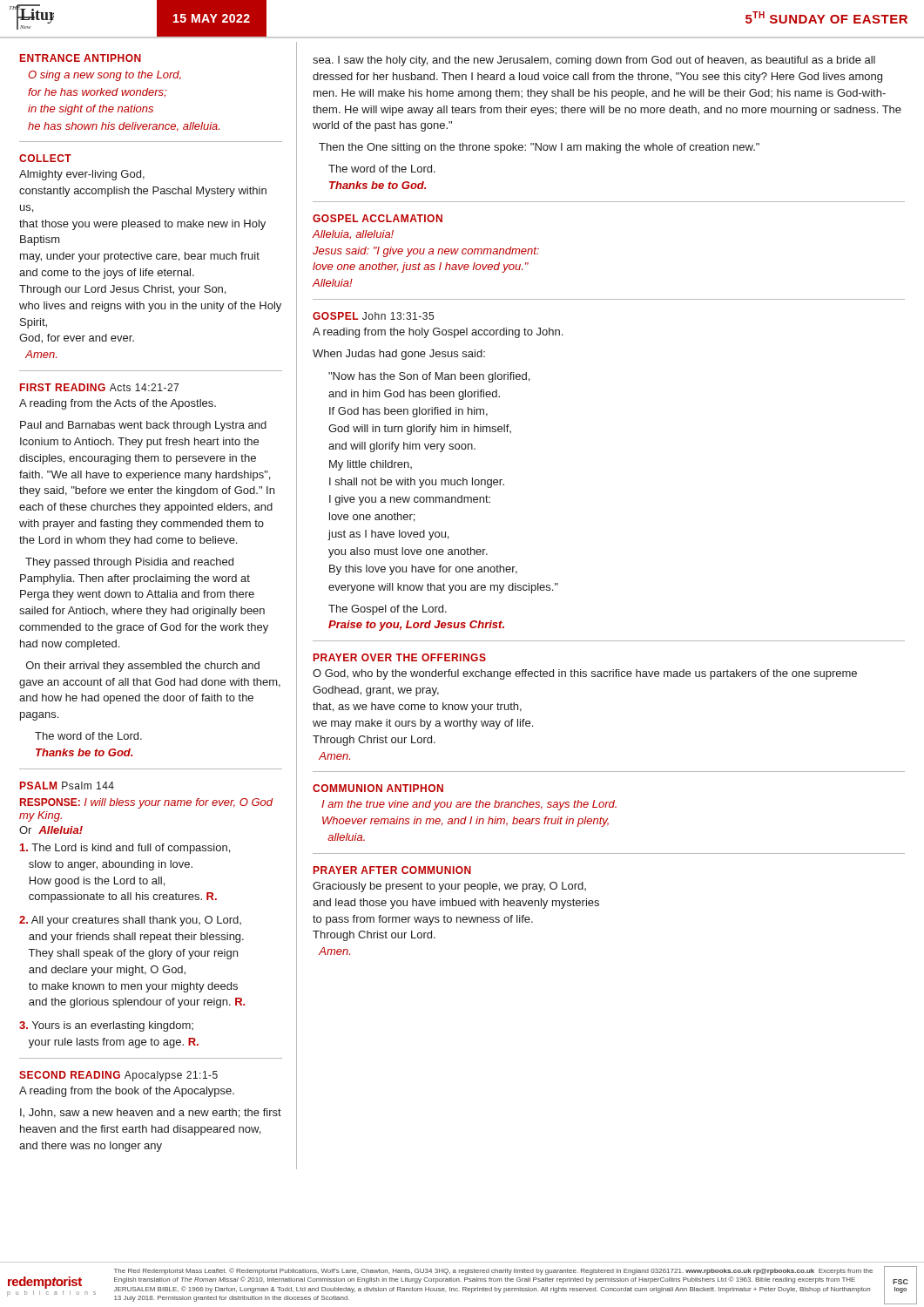Find the block starting "2. All your creatures"
This screenshot has width=924, height=1307.
coord(132,961)
